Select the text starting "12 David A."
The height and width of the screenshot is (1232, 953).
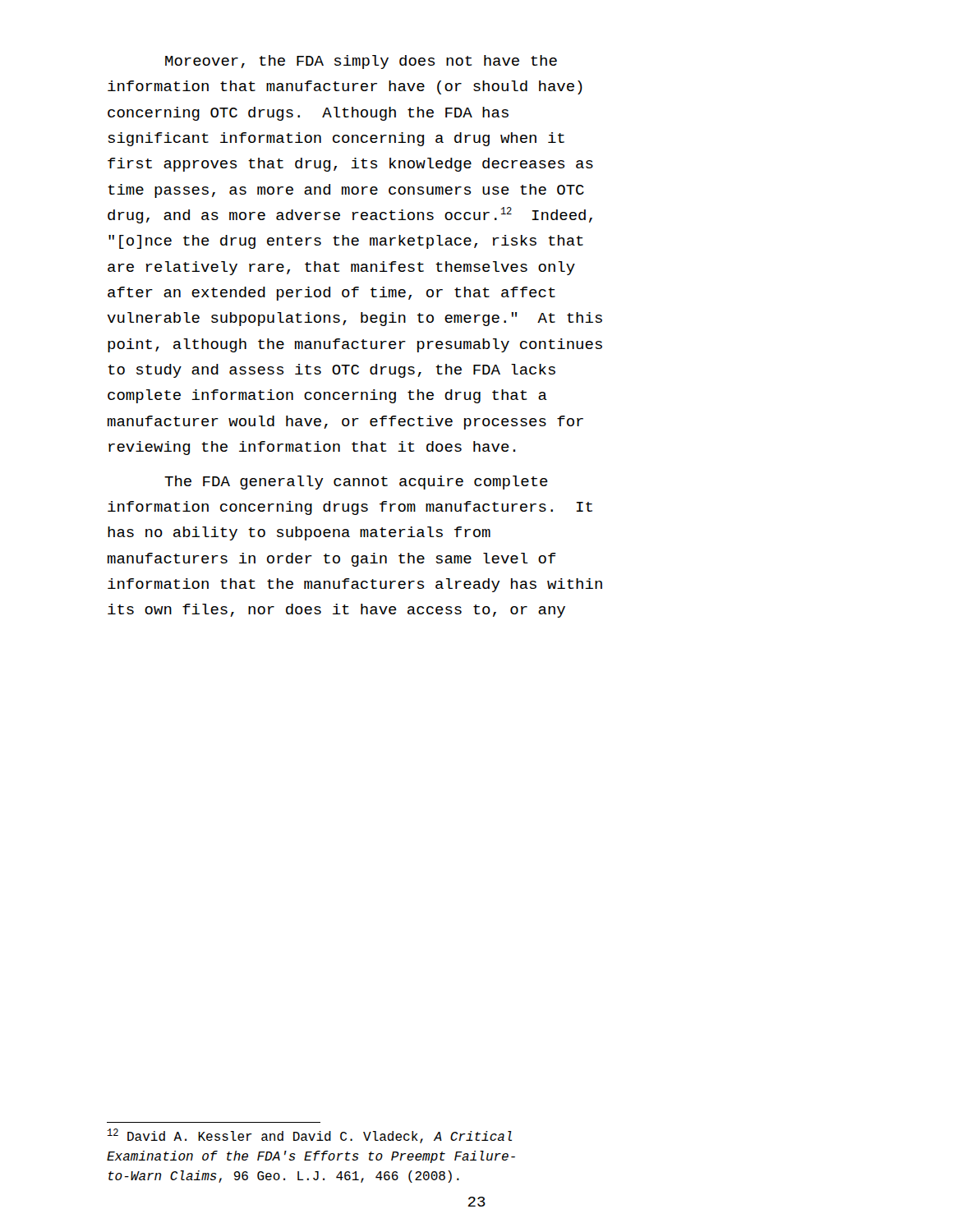pos(312,1156)
